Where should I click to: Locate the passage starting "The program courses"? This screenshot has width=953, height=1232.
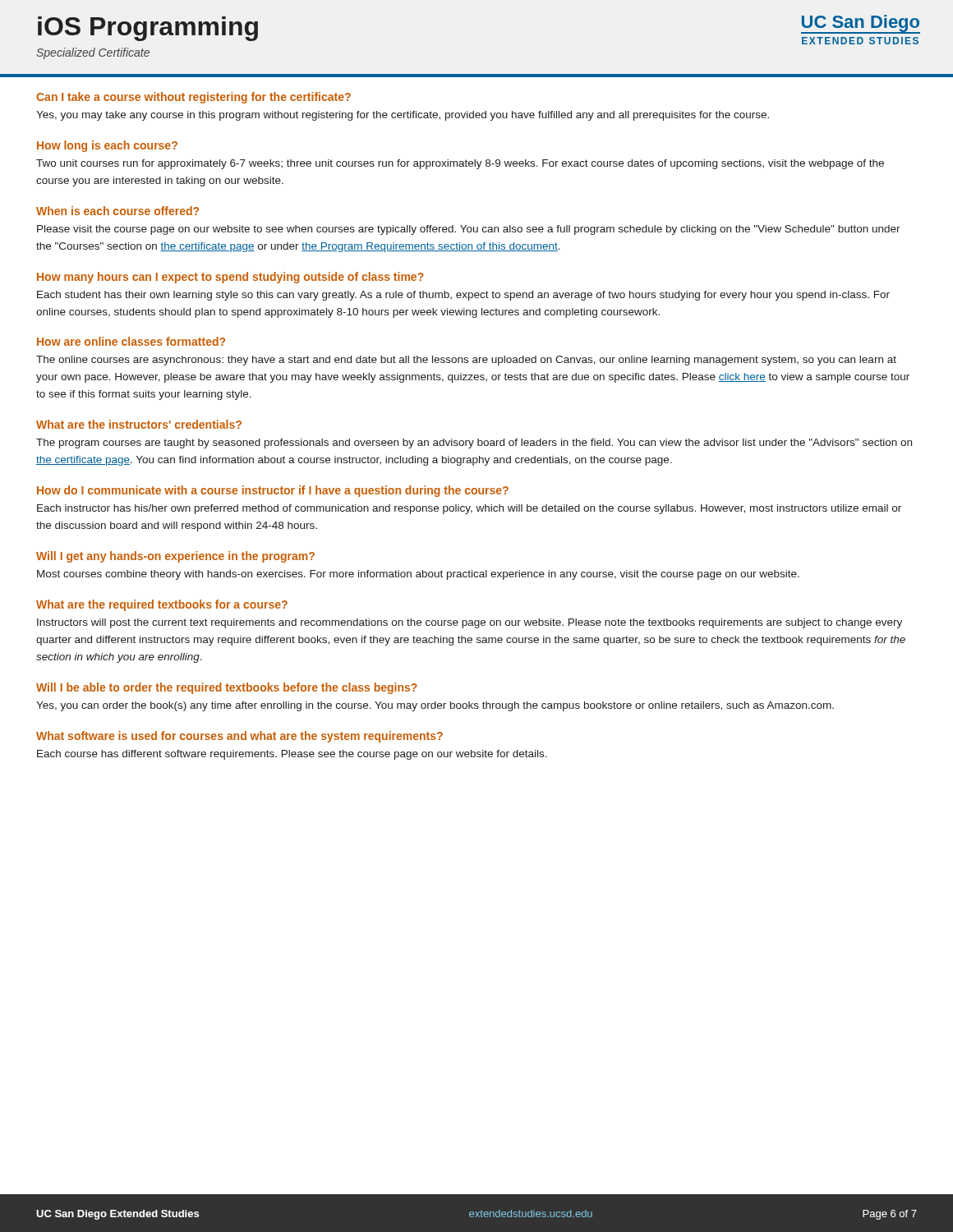[x=474, y=451]
